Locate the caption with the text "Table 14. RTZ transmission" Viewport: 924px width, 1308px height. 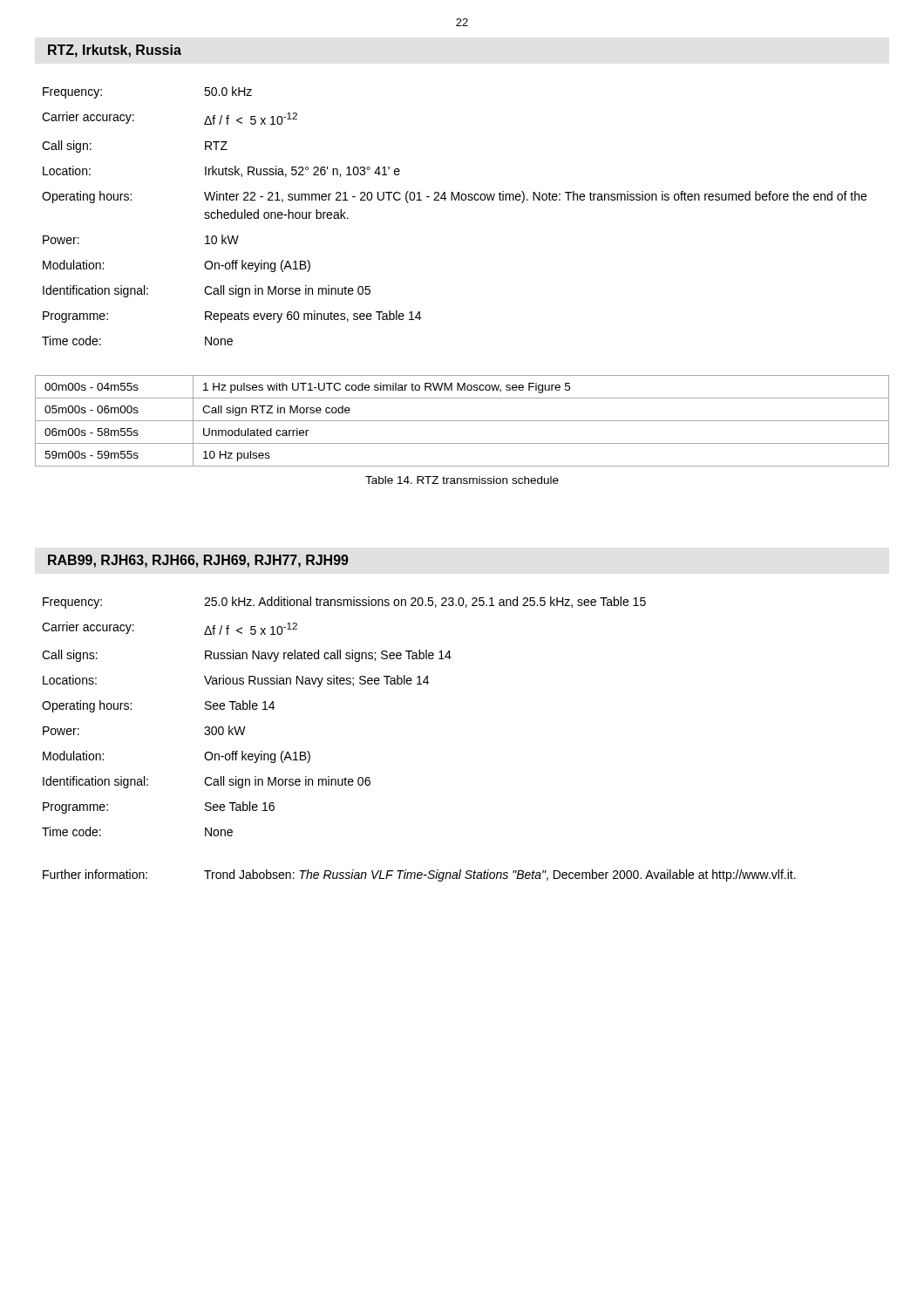point(462,480)
